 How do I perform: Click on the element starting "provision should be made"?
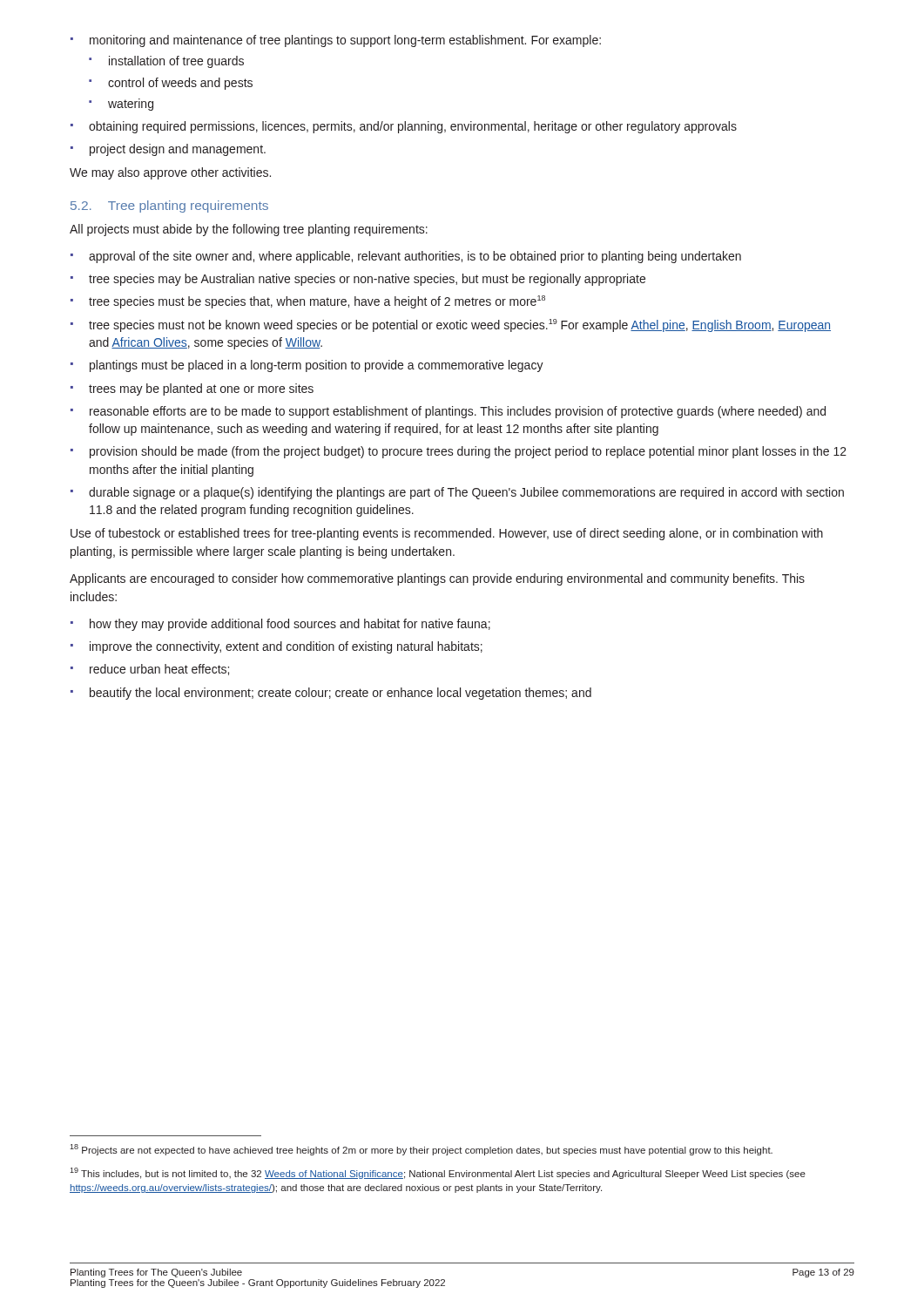(x=462, y=461)
